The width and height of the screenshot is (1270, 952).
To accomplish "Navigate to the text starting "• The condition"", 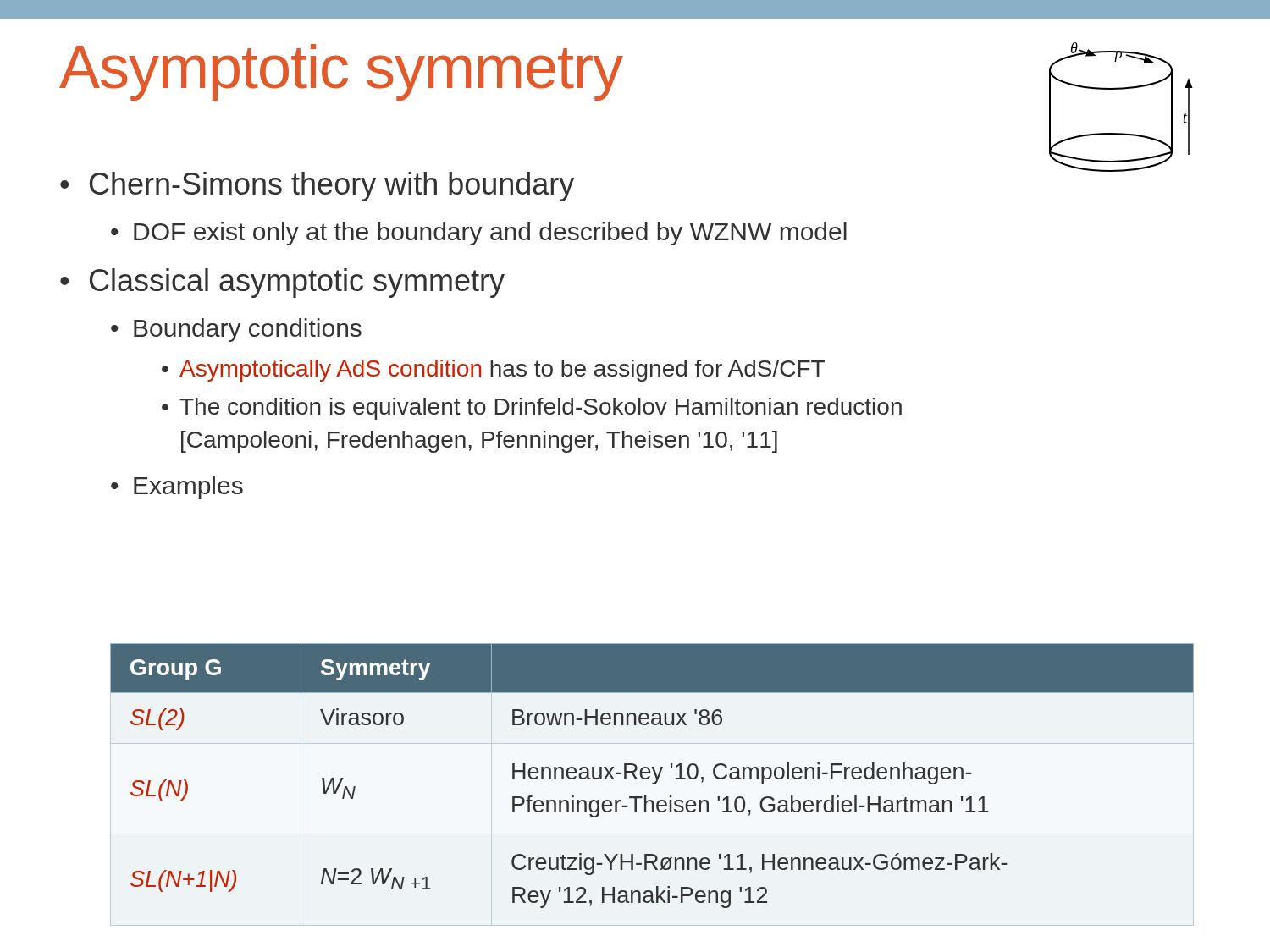I will 532,422.
